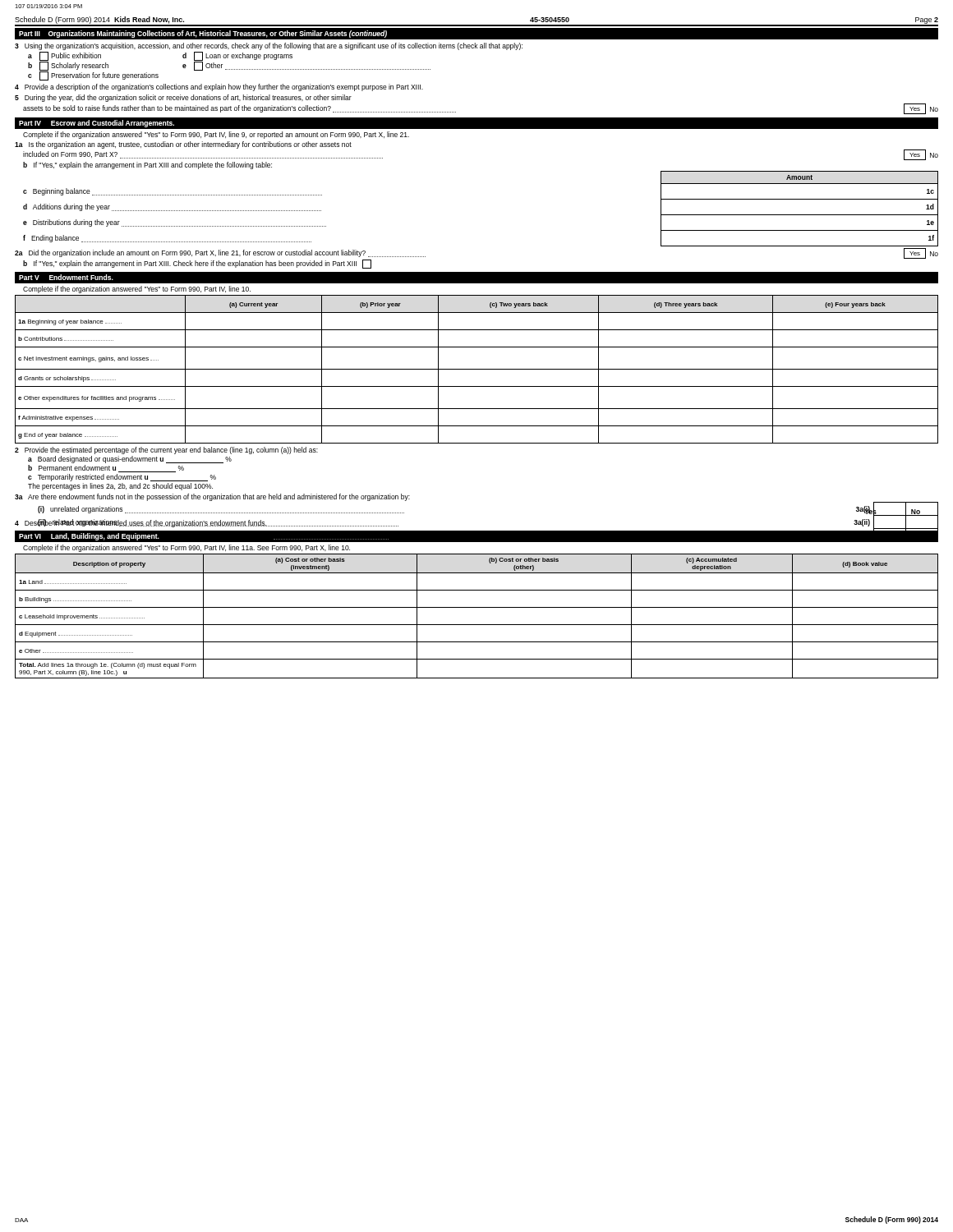The height and width of the screenshot is (1232, 953).
Task: Select the passage starting "b Scholarly research e Other"
Action: click(229, 66)
